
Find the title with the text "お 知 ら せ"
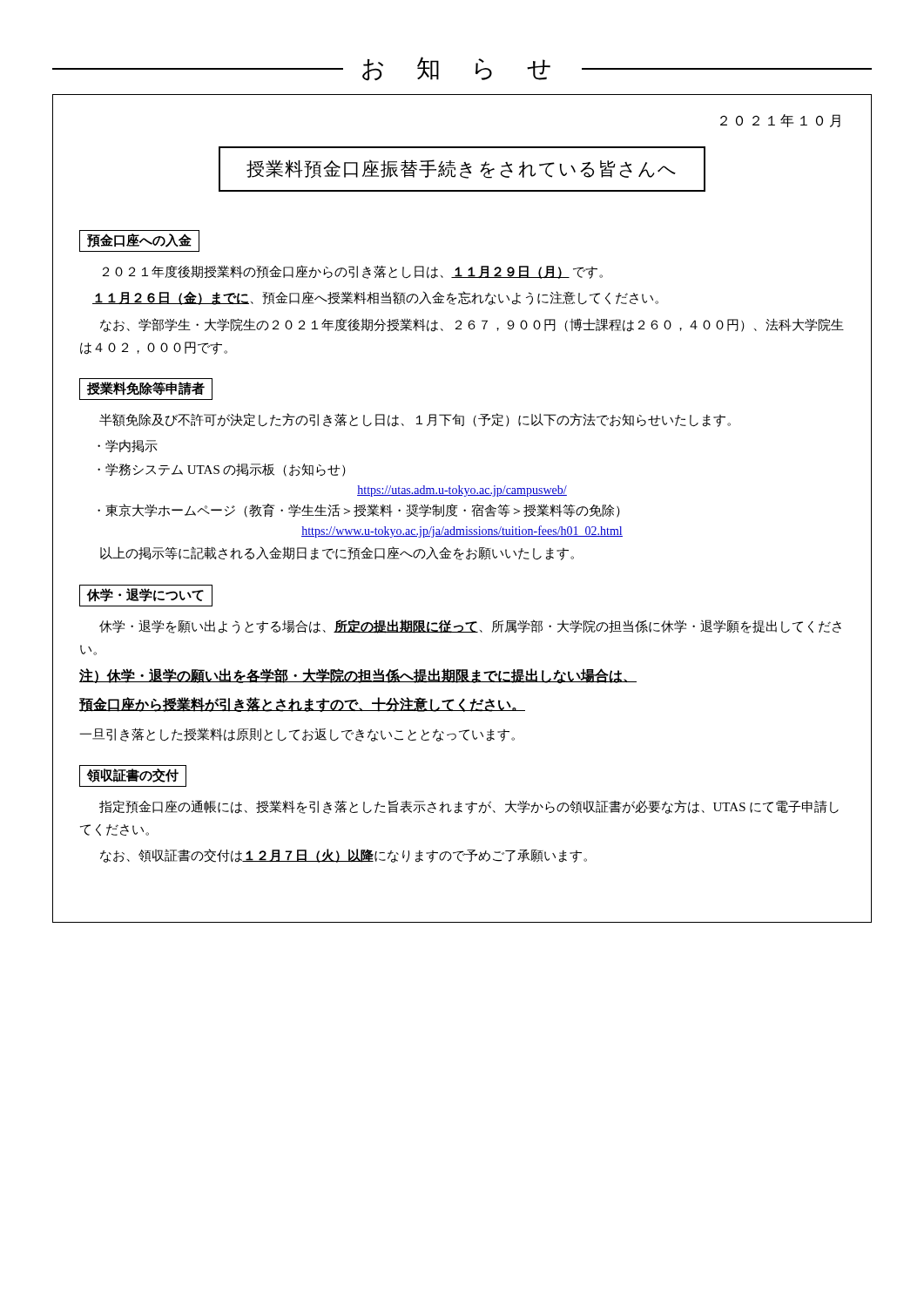coord(462,69)
